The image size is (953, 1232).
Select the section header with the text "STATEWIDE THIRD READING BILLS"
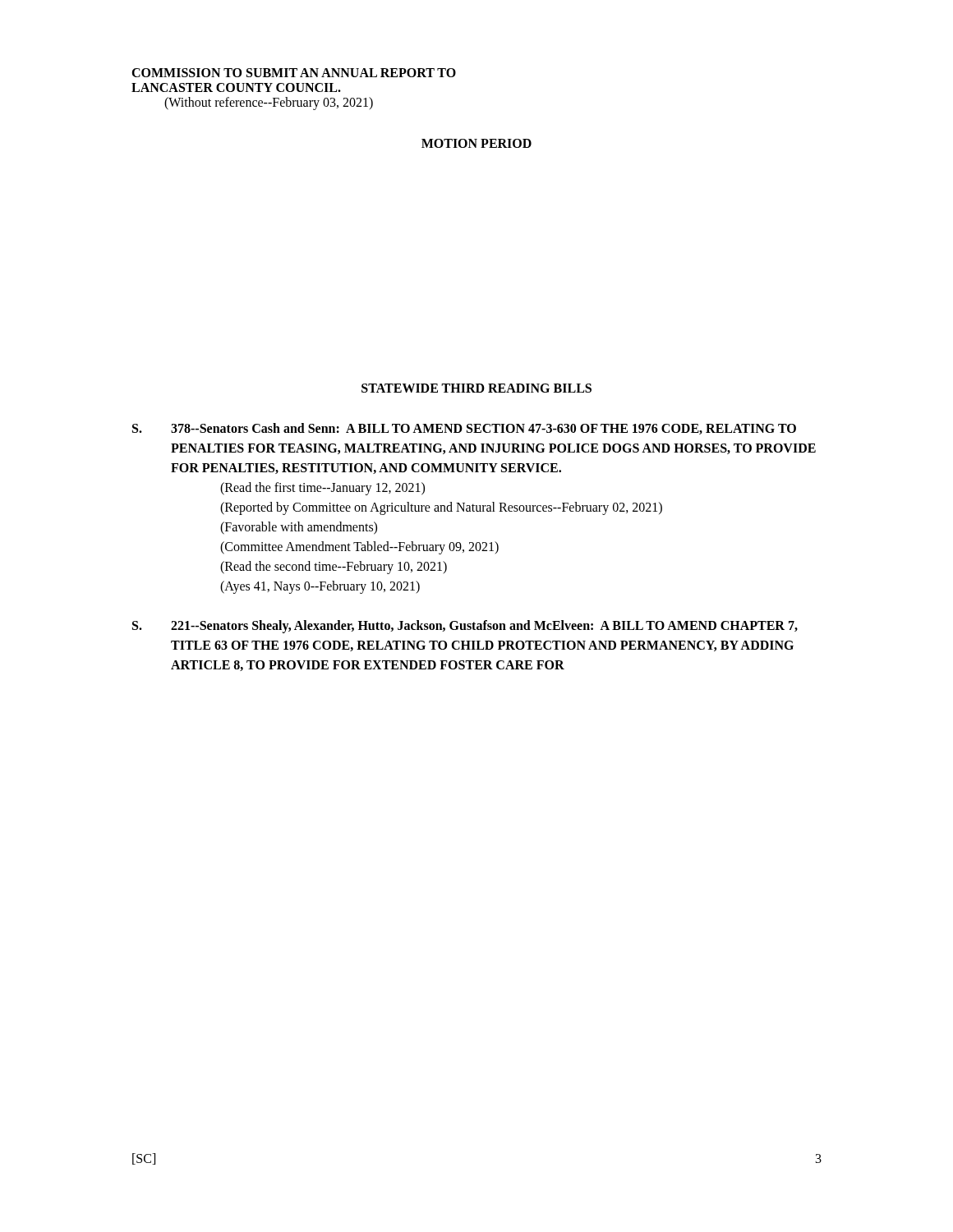click(x=476, y=388)
